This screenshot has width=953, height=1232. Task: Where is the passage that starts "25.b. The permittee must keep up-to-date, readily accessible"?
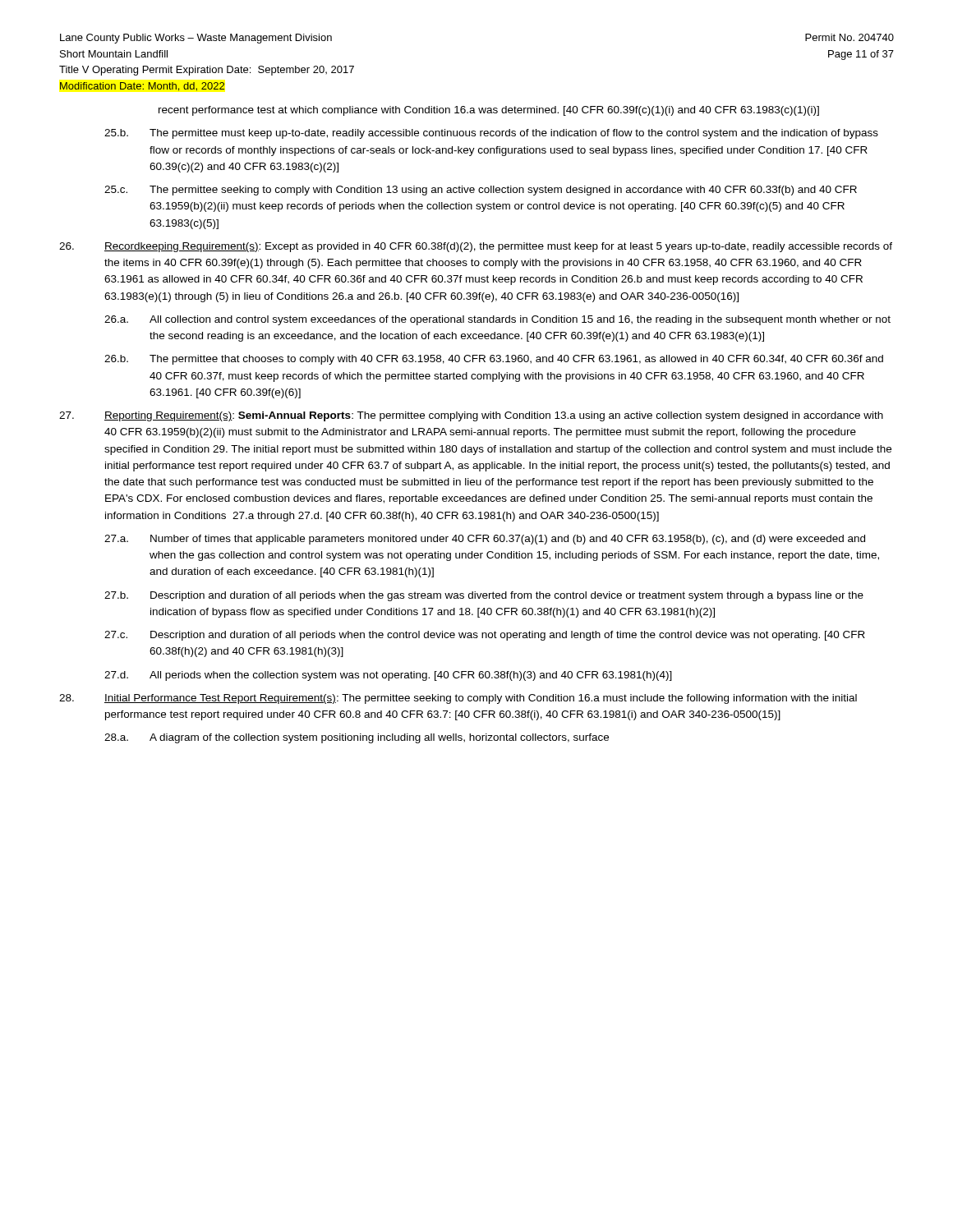pyautogui.click(x=499, y=150)
